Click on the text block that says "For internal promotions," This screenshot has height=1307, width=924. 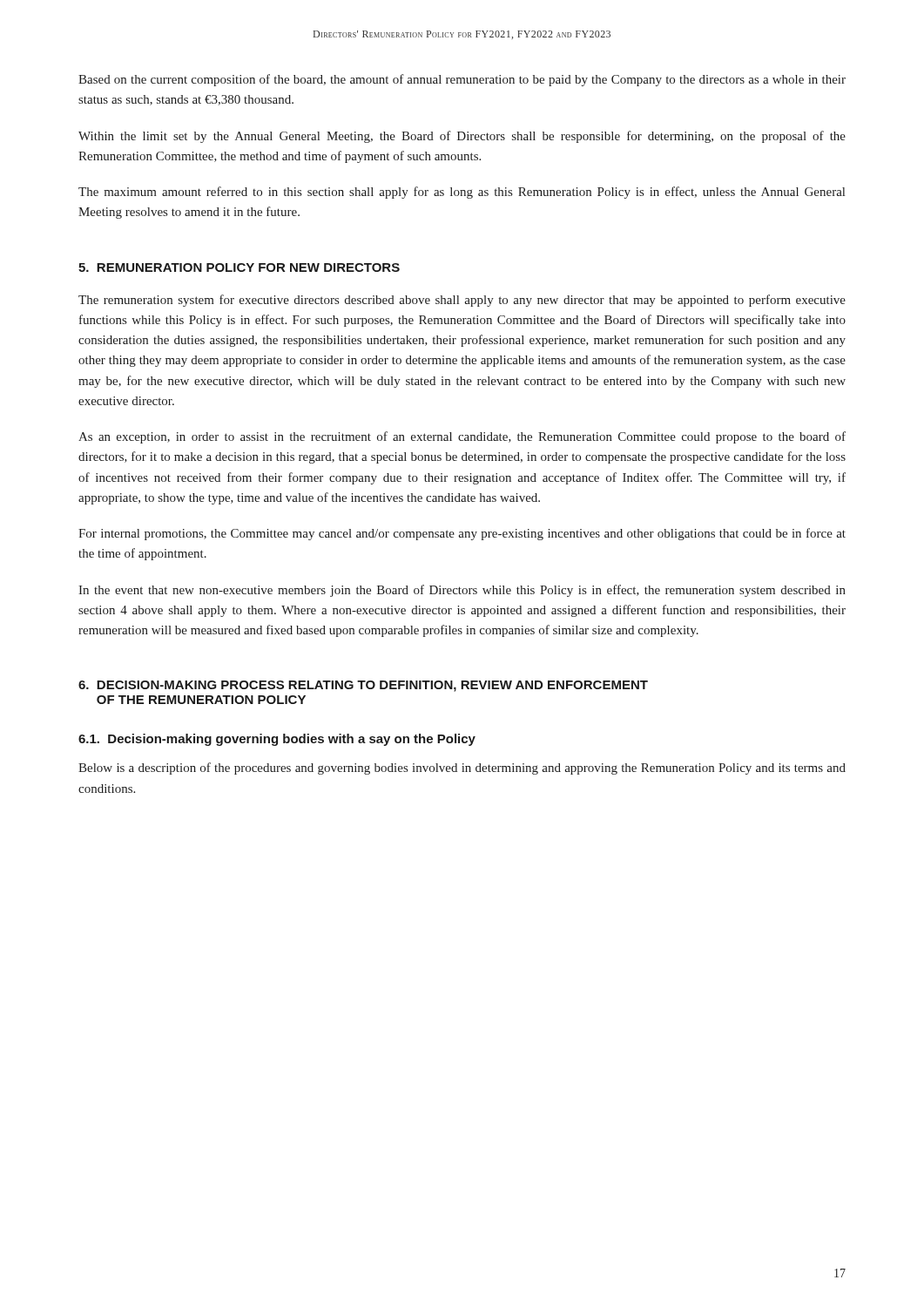(x=462, y=543)
